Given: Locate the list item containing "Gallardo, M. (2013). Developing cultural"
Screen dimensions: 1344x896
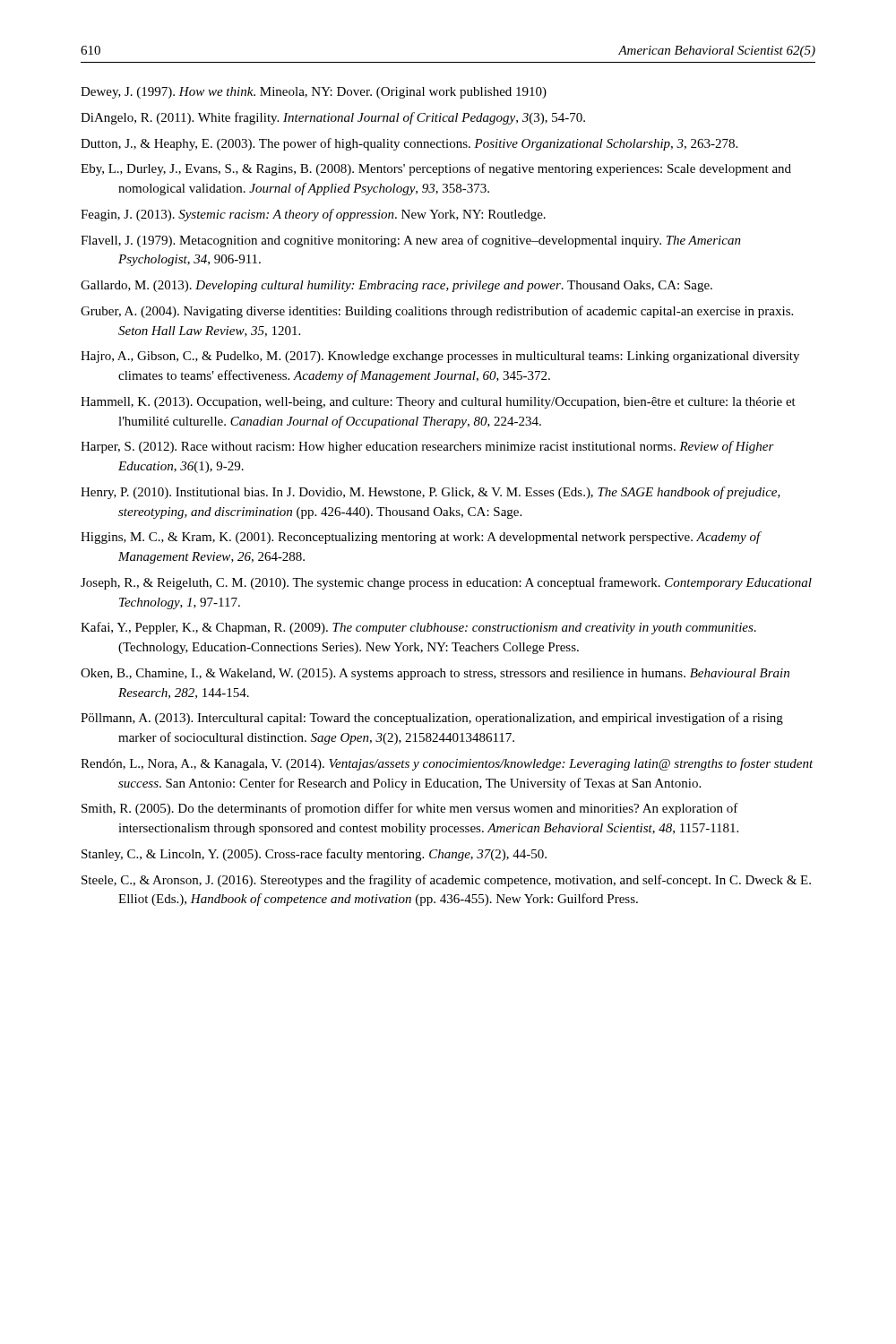Looking at the screenshot, I should pos(397,285).
